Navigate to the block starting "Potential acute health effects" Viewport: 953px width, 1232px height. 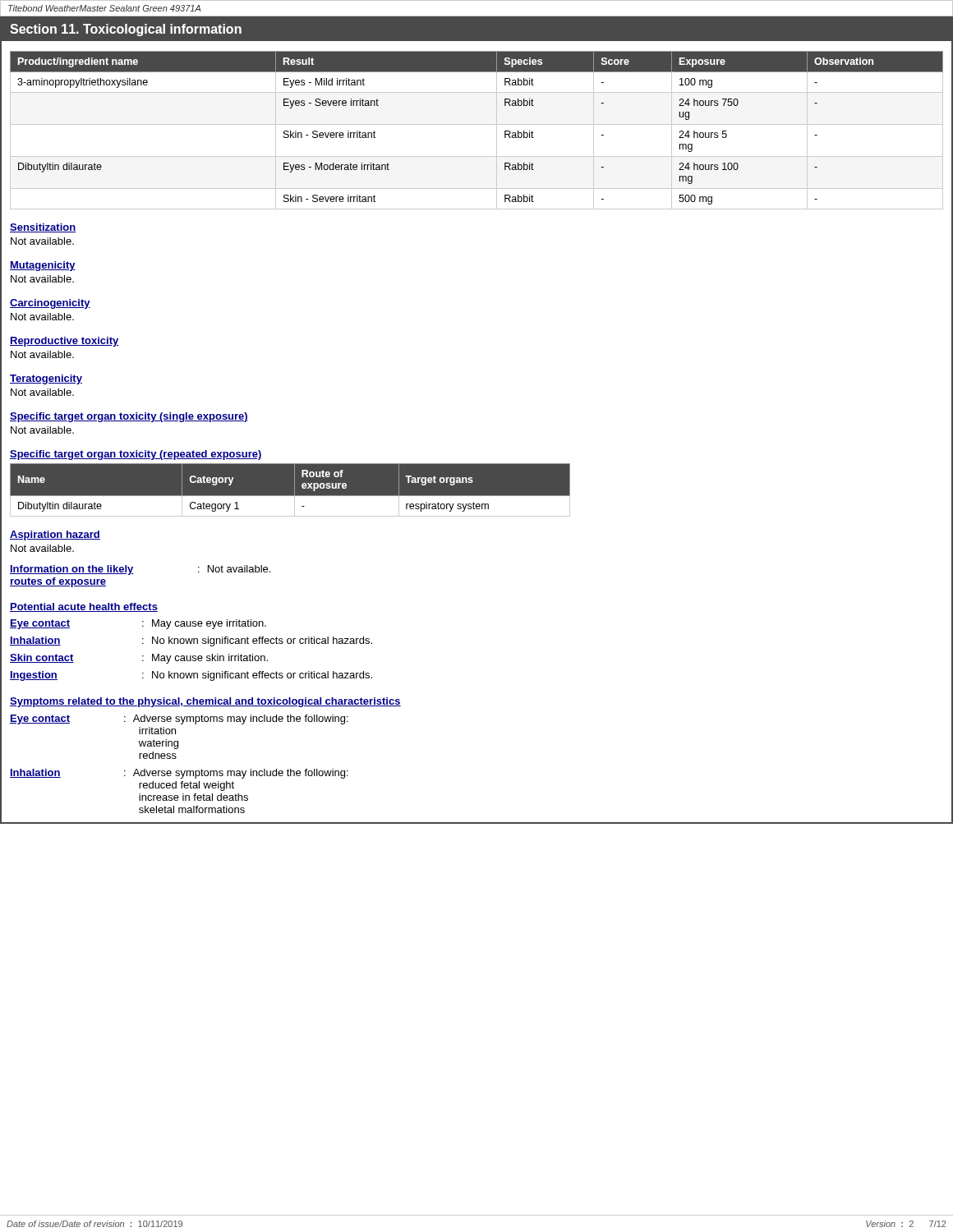pyautogui.click(x=84, y=607)
